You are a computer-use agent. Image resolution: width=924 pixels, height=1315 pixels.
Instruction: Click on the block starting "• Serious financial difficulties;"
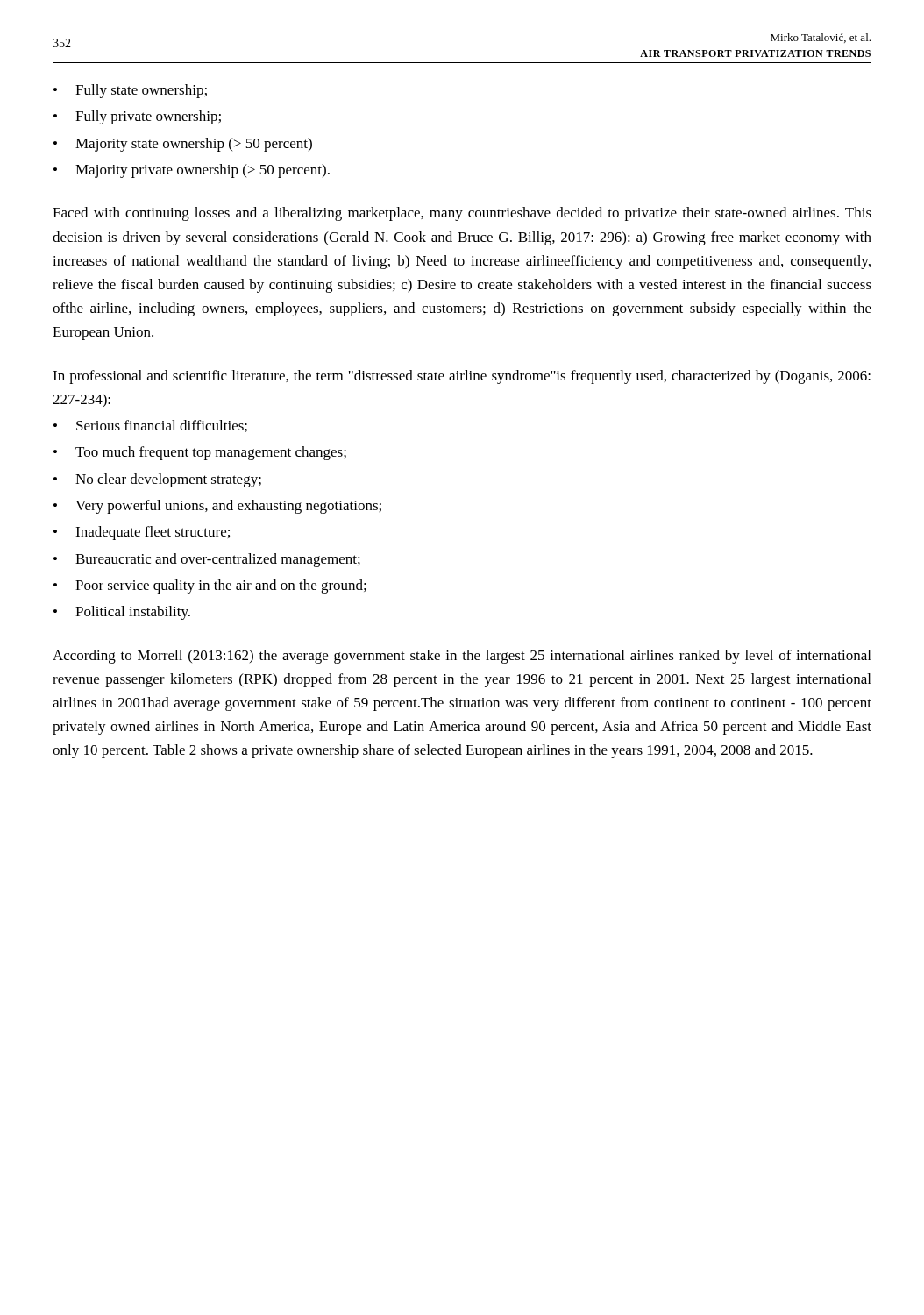tap(150, 426)
